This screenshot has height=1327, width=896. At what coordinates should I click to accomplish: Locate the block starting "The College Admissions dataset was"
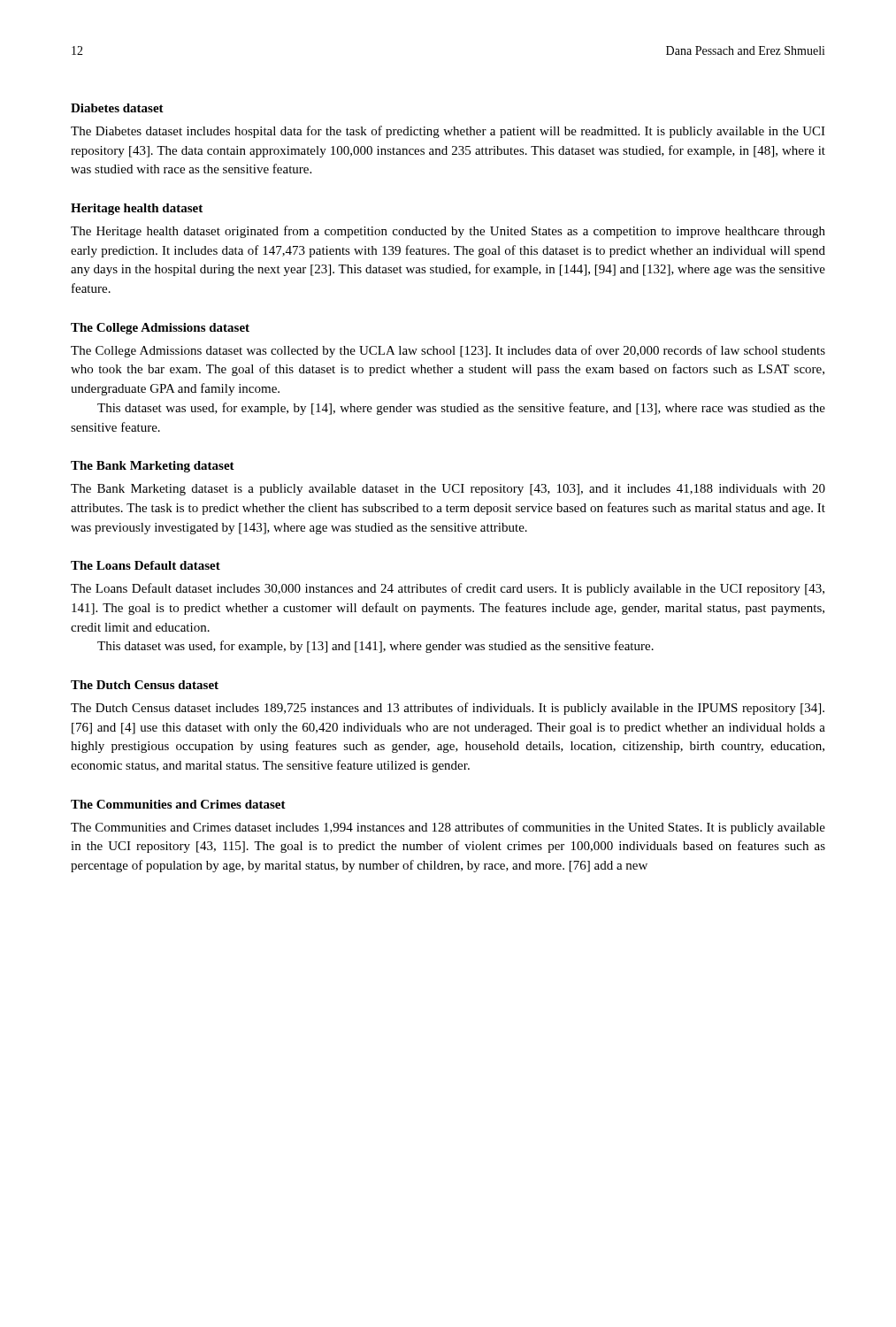[448, 369]
